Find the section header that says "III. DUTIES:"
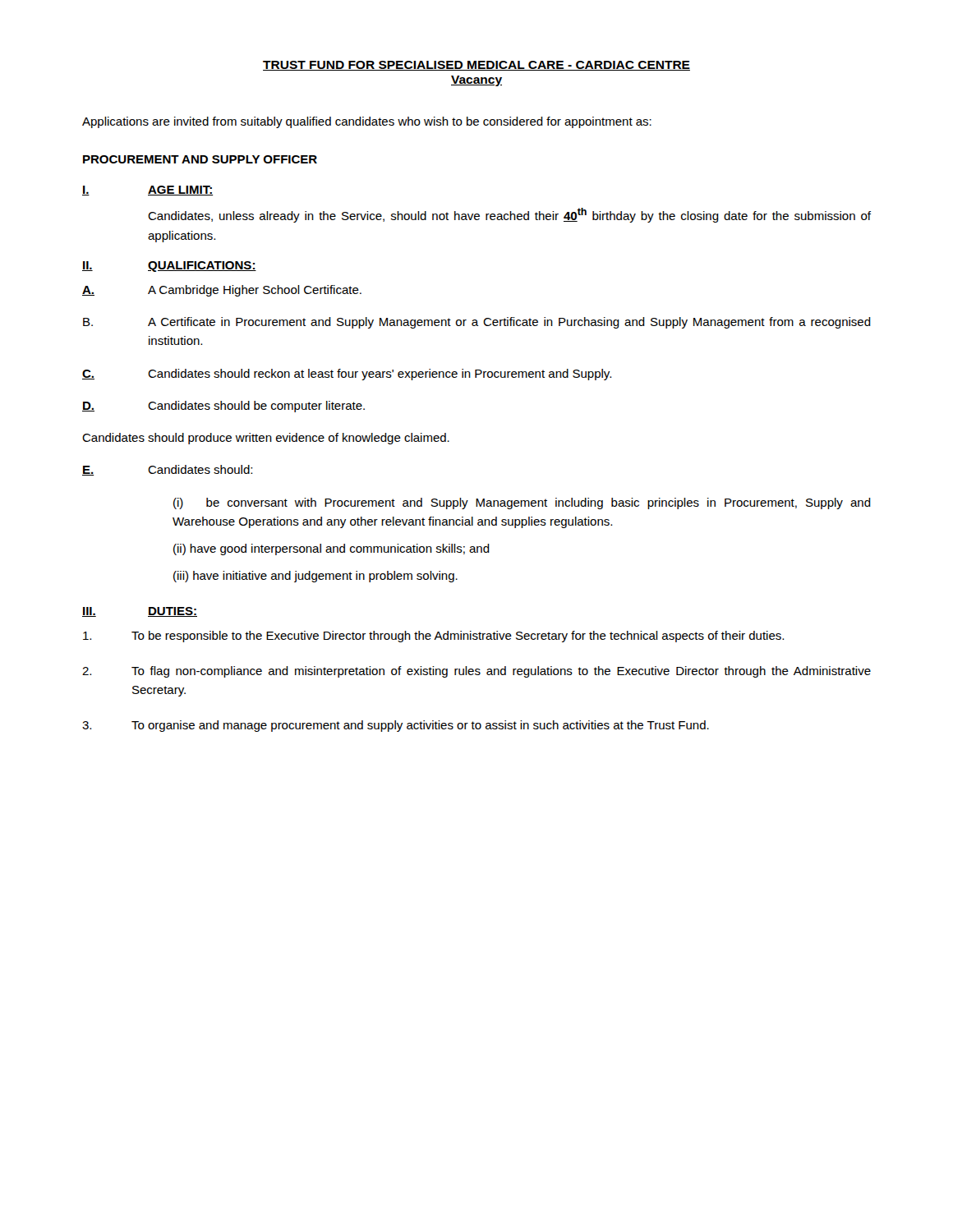The width and height of the screenshot is (953, 1232). coord(140,610)
